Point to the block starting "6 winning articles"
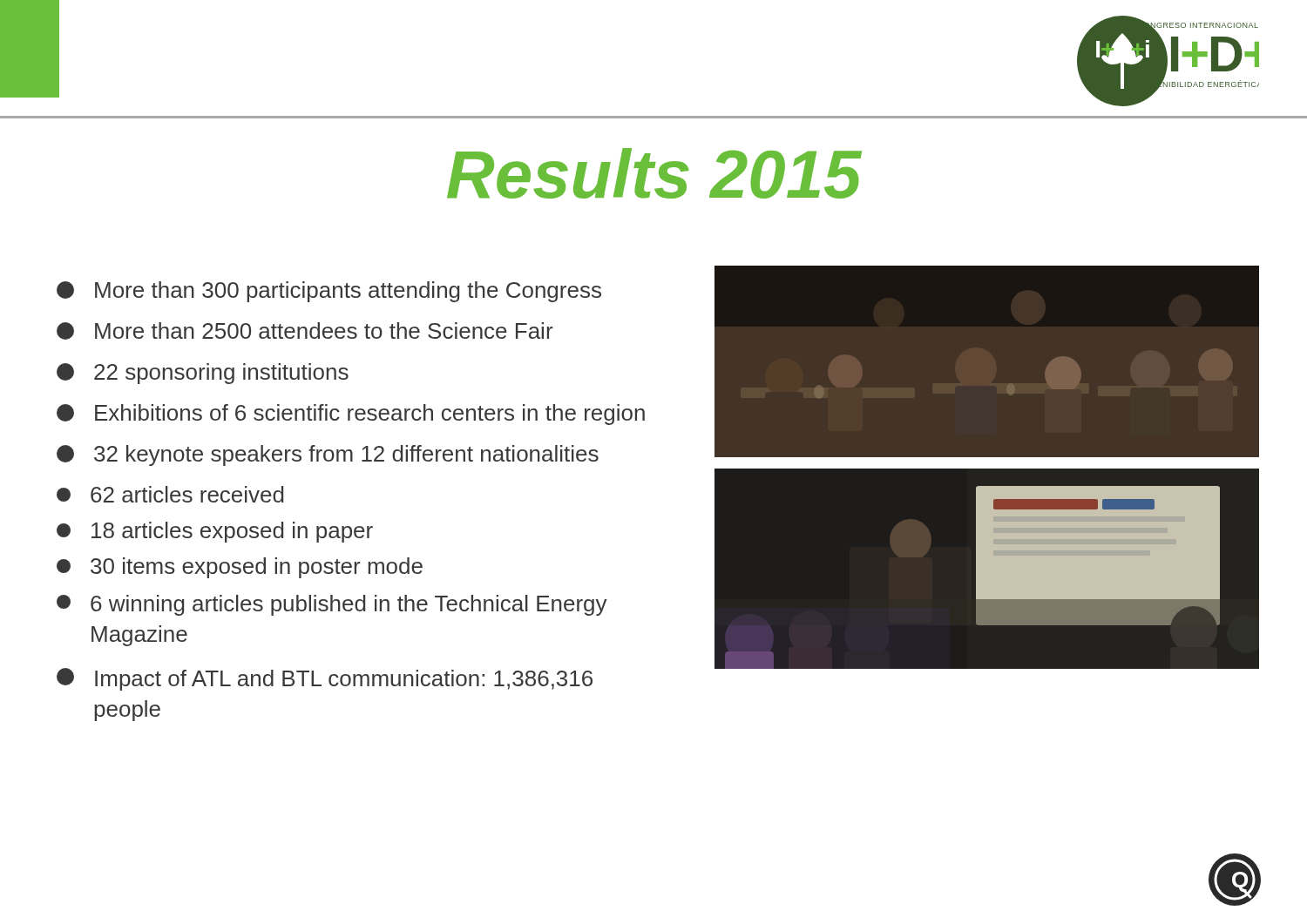Viewport: 1307px width, 924px height. 332,619
